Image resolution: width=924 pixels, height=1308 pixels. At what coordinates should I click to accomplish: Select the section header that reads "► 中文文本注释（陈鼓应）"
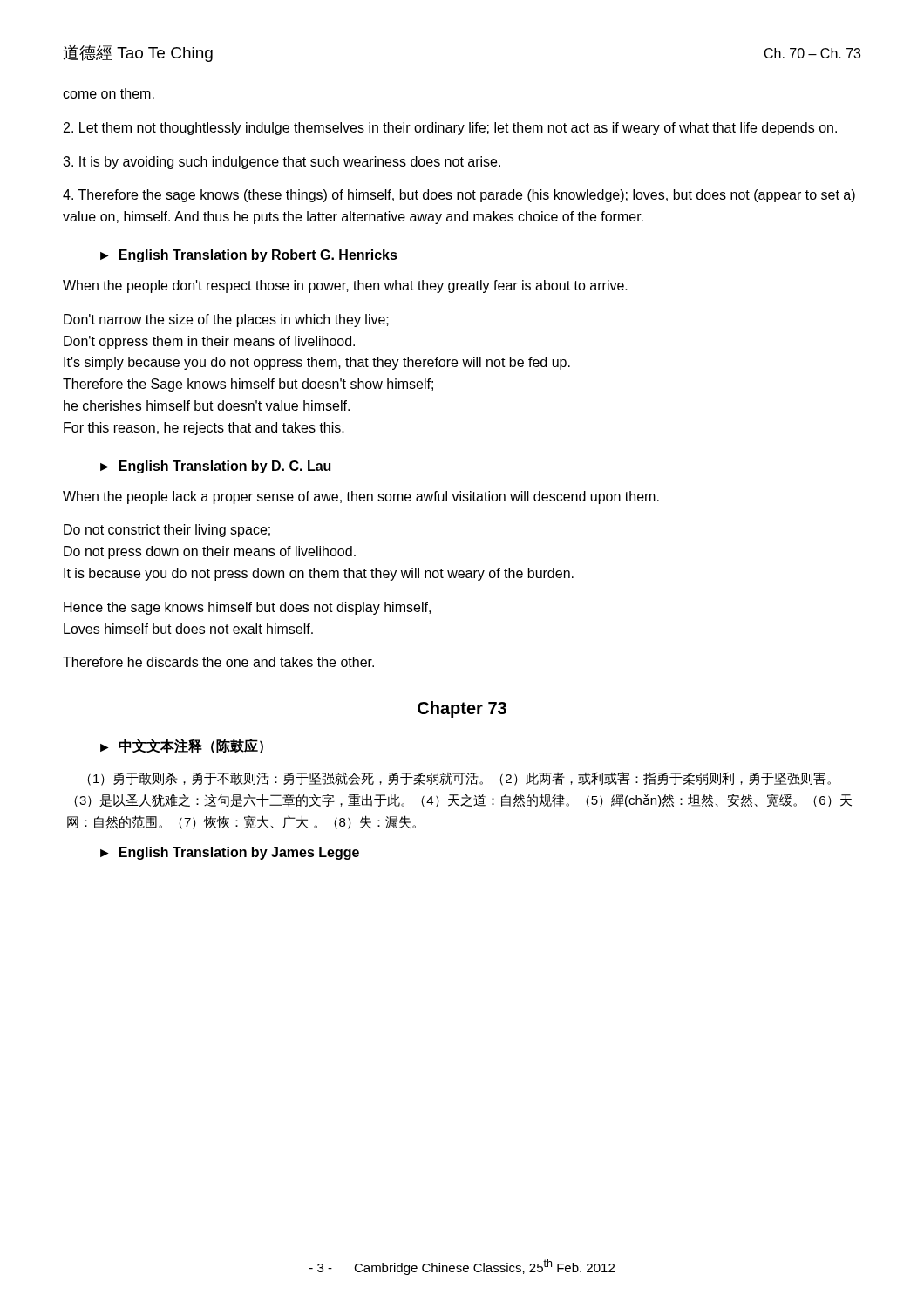[x=185, y=747]
